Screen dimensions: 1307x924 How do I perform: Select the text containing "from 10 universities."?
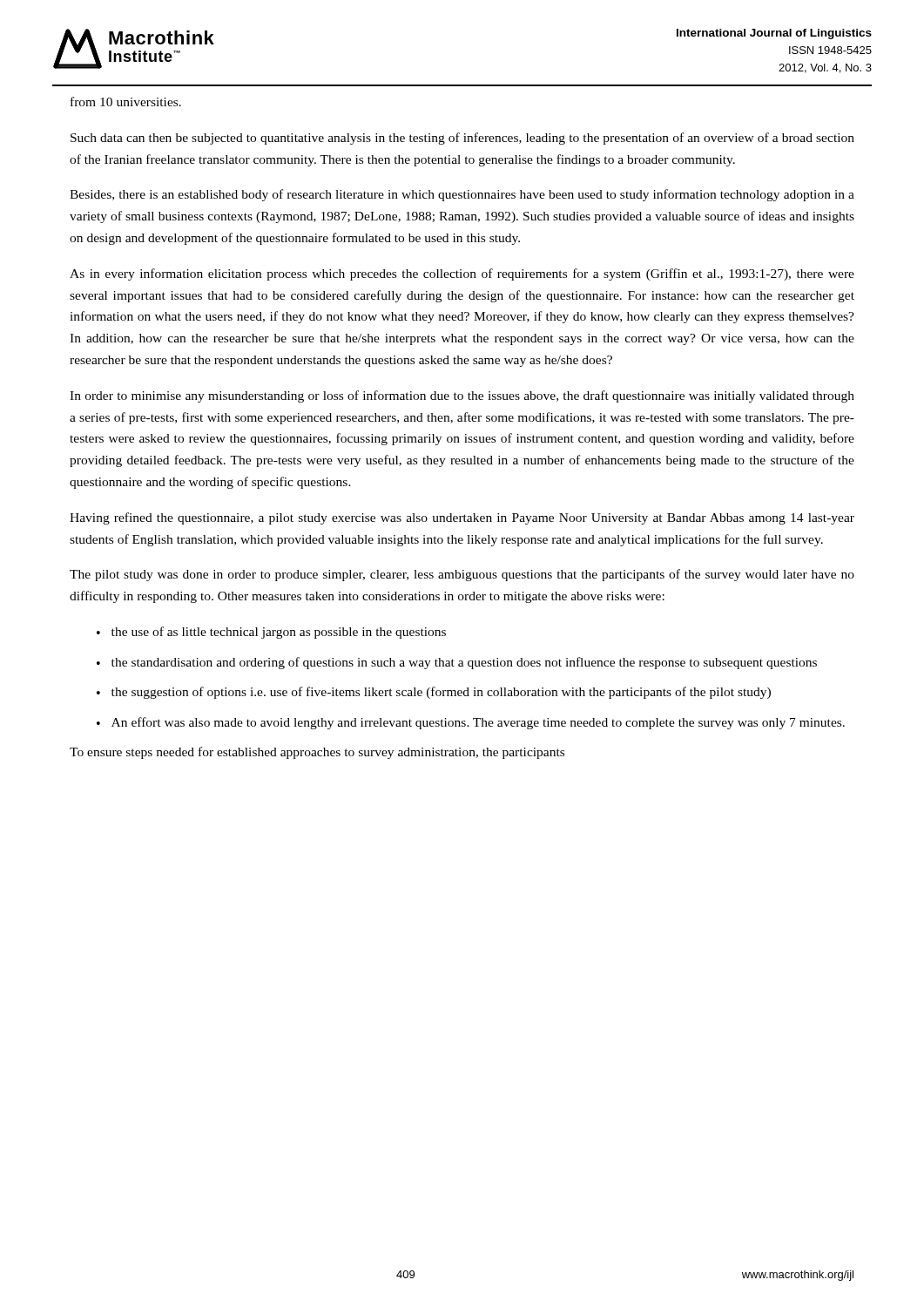point(126,101)
